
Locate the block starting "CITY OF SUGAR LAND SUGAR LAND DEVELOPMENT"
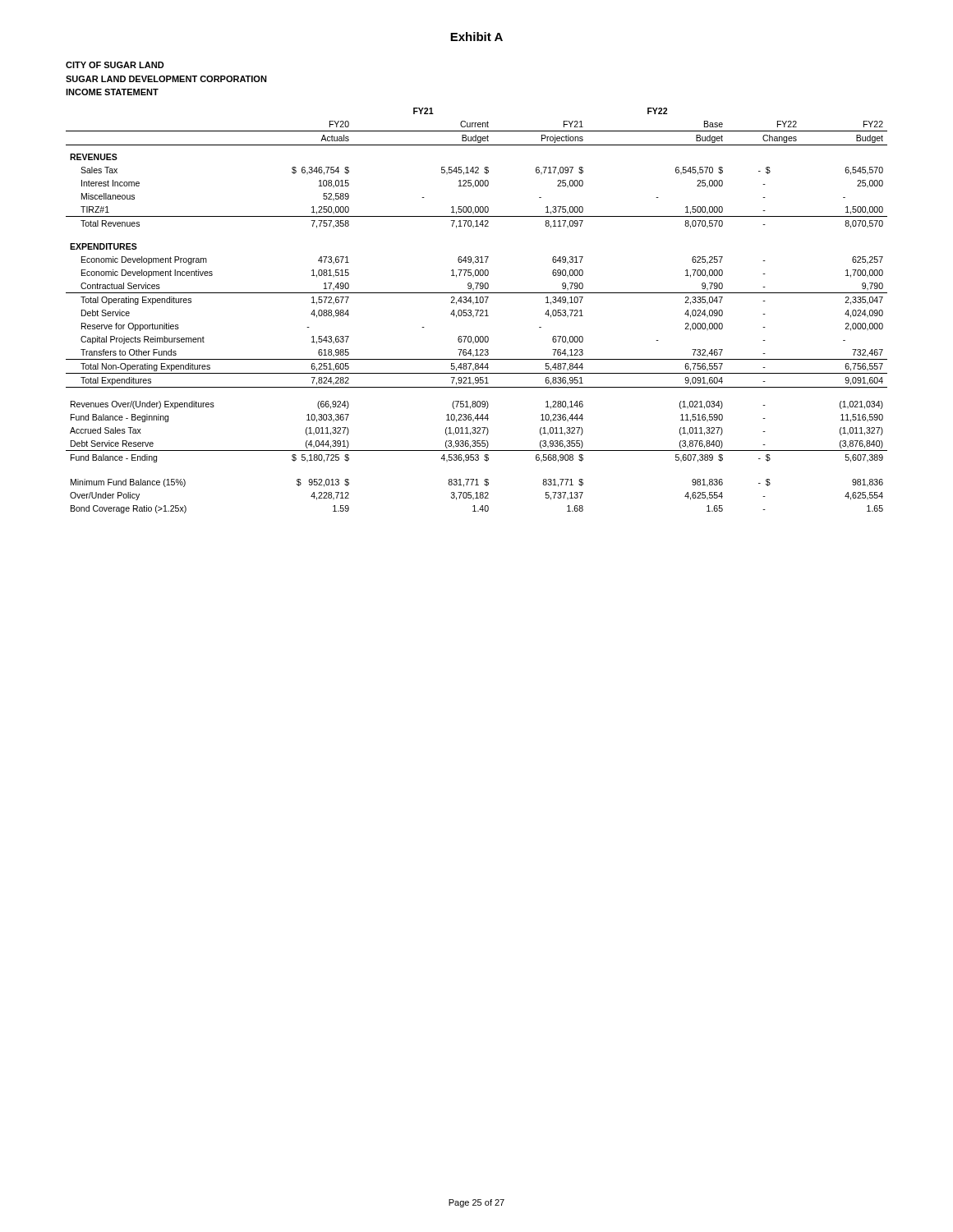pyautogui.click(x=115, y=65)
